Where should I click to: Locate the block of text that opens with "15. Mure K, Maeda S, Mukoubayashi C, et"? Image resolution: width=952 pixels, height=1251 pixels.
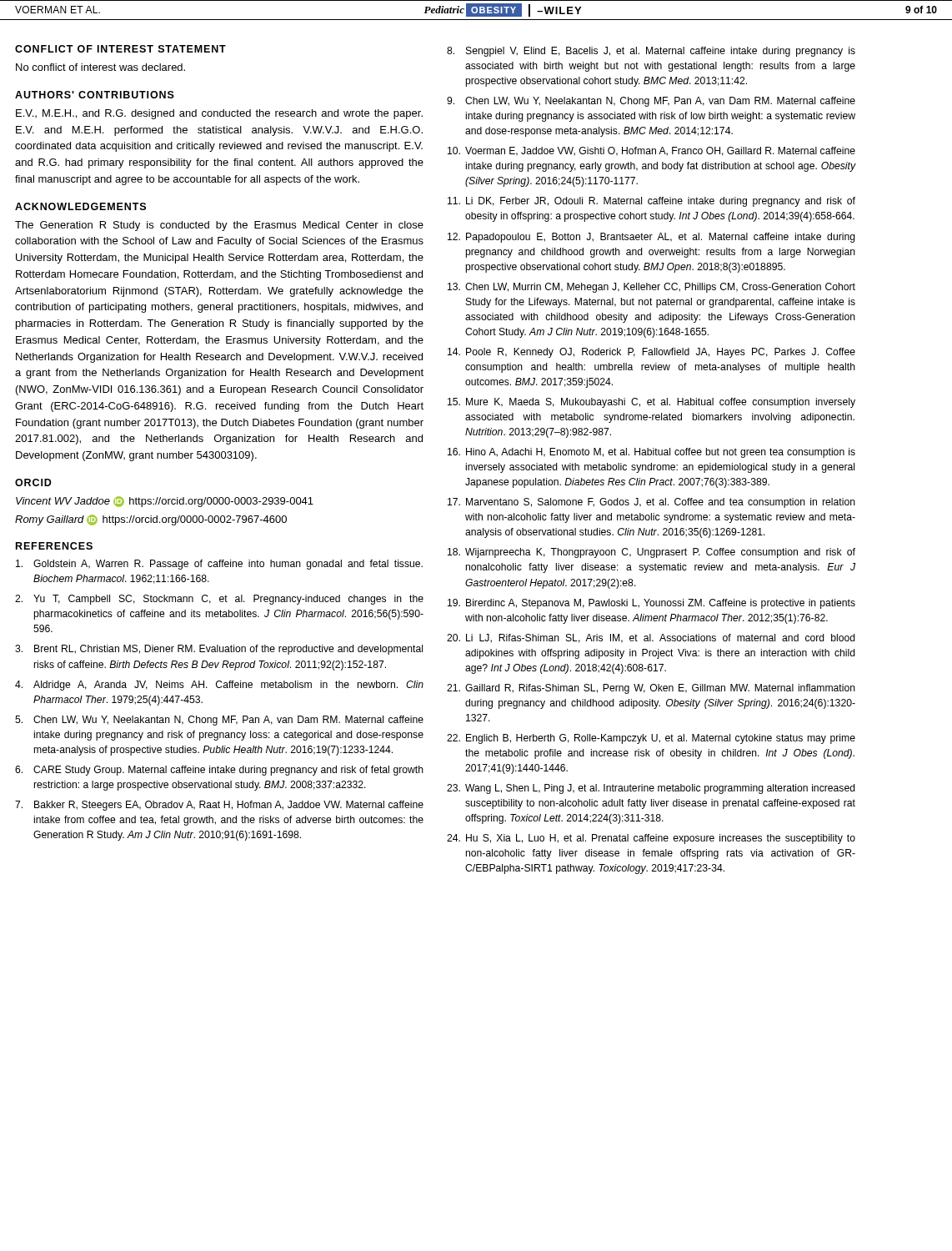(651, 417)
